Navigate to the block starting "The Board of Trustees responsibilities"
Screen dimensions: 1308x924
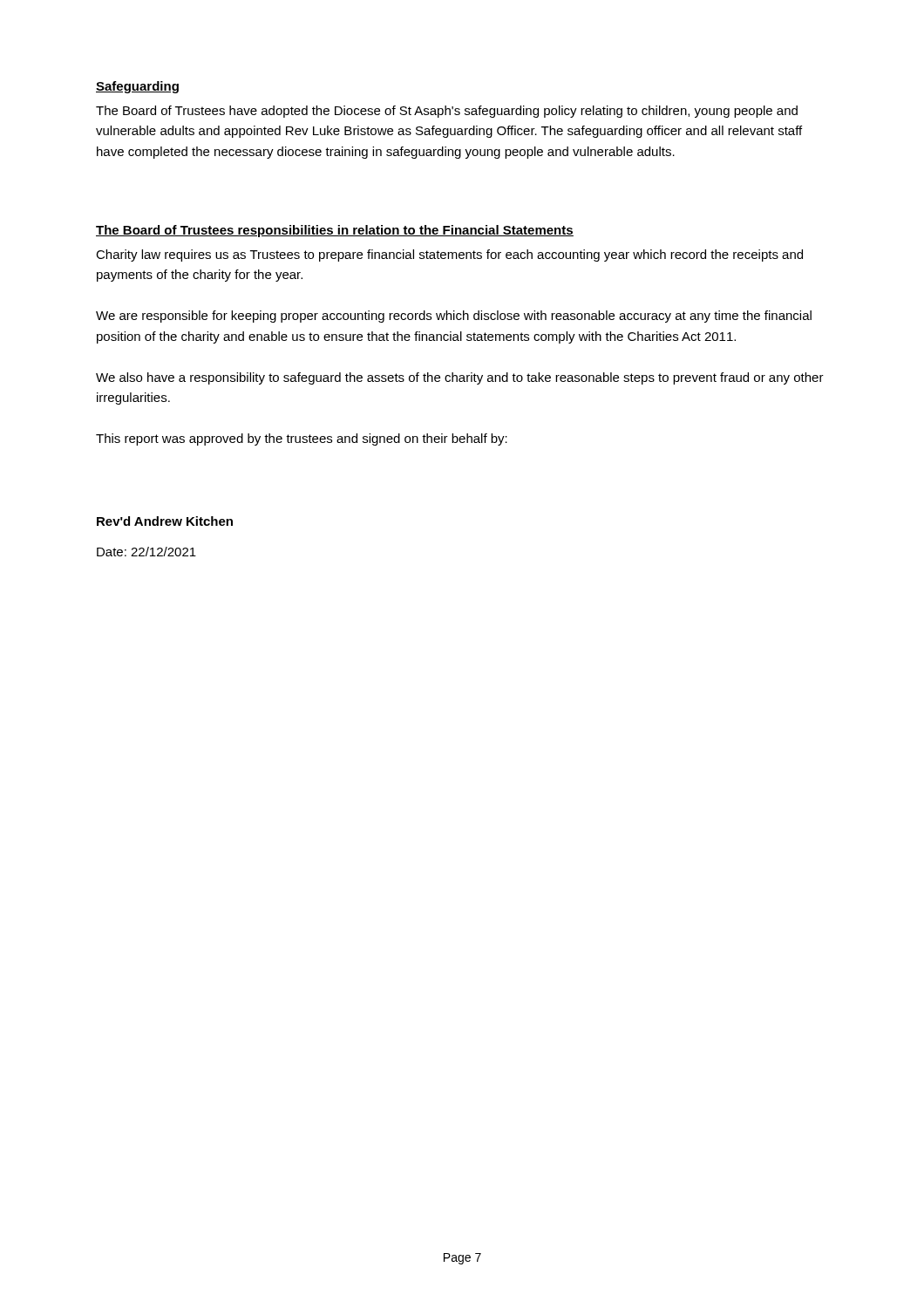tap(335, 230)
